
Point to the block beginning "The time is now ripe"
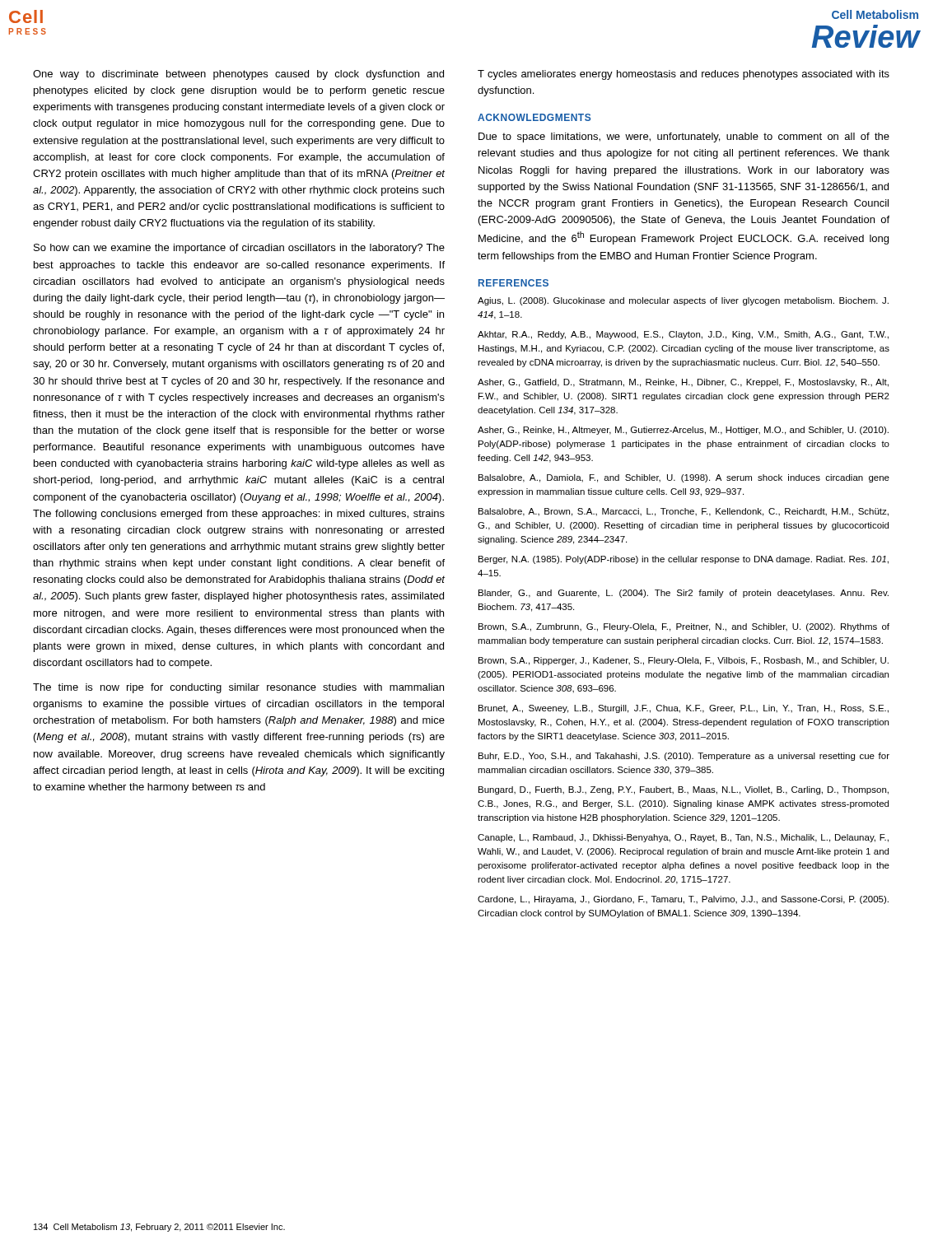239,737
